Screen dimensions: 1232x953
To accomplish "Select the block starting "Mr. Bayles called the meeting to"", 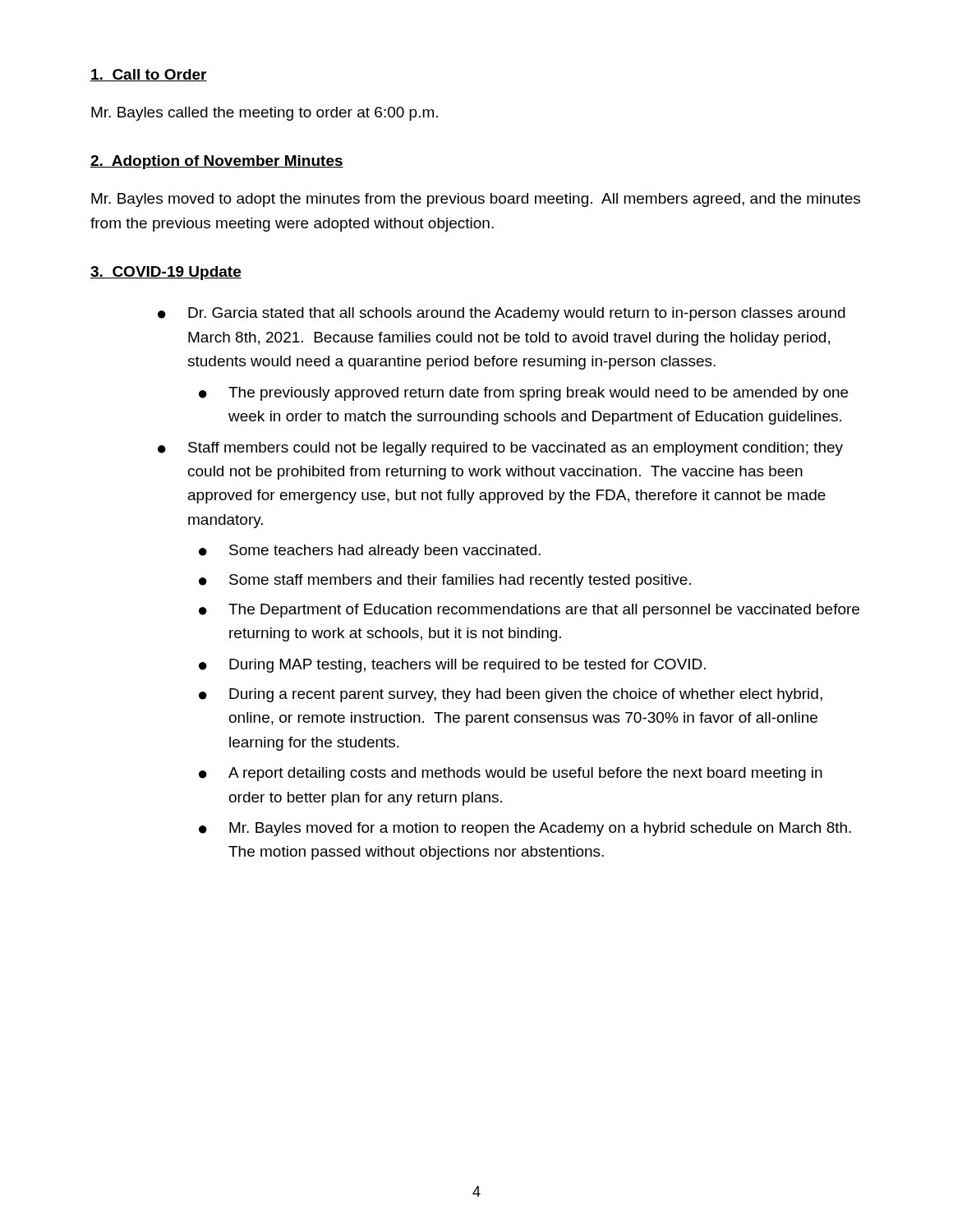I will tap(265, 112).
